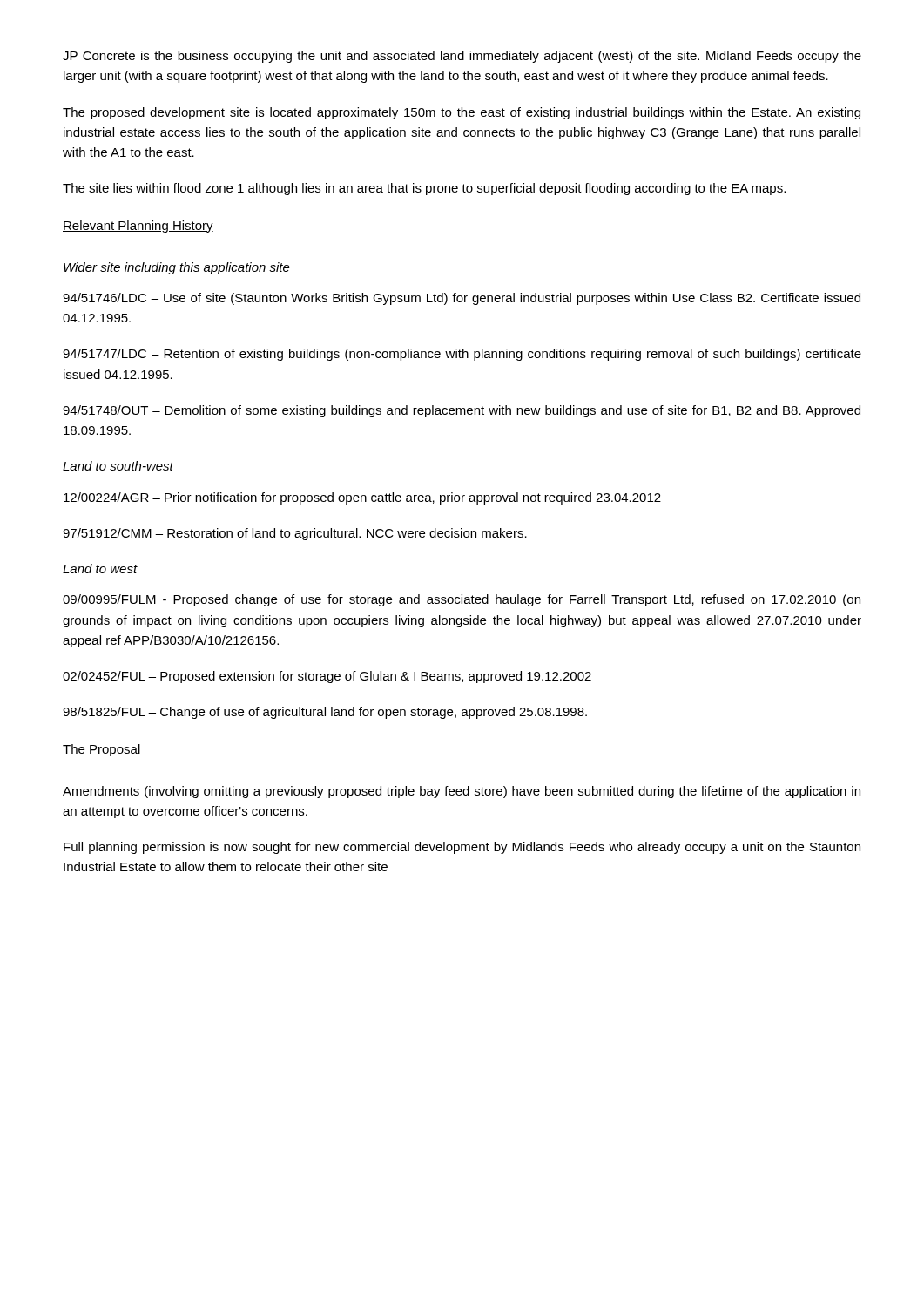The height and width of the screenshot is (1307, 924).
Task: Find the text block containing "Amendments (involving omitting a previously proposed"
Action: point(462,800)
